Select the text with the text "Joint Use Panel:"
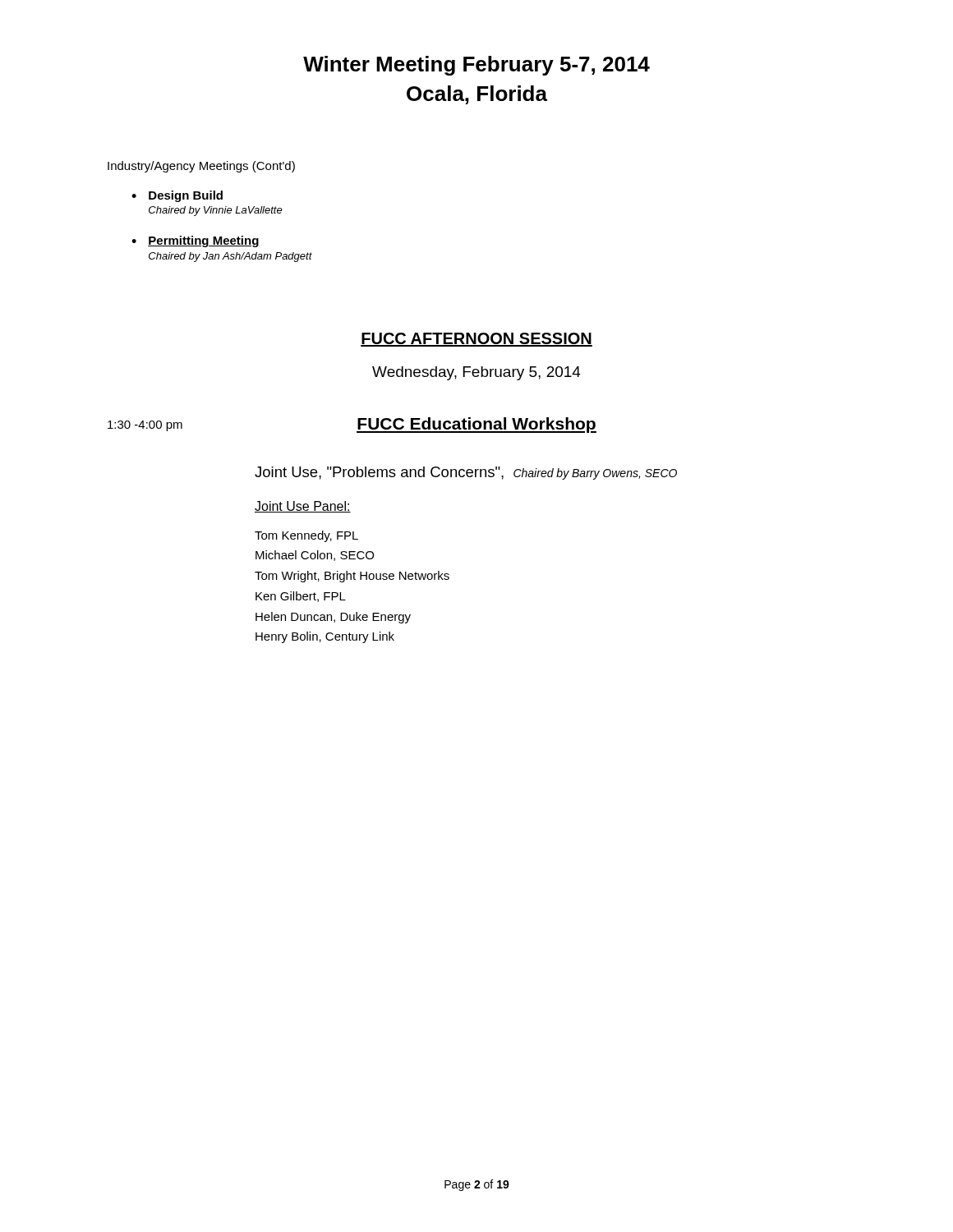The image size is (953, 1232). pos(303,506)
